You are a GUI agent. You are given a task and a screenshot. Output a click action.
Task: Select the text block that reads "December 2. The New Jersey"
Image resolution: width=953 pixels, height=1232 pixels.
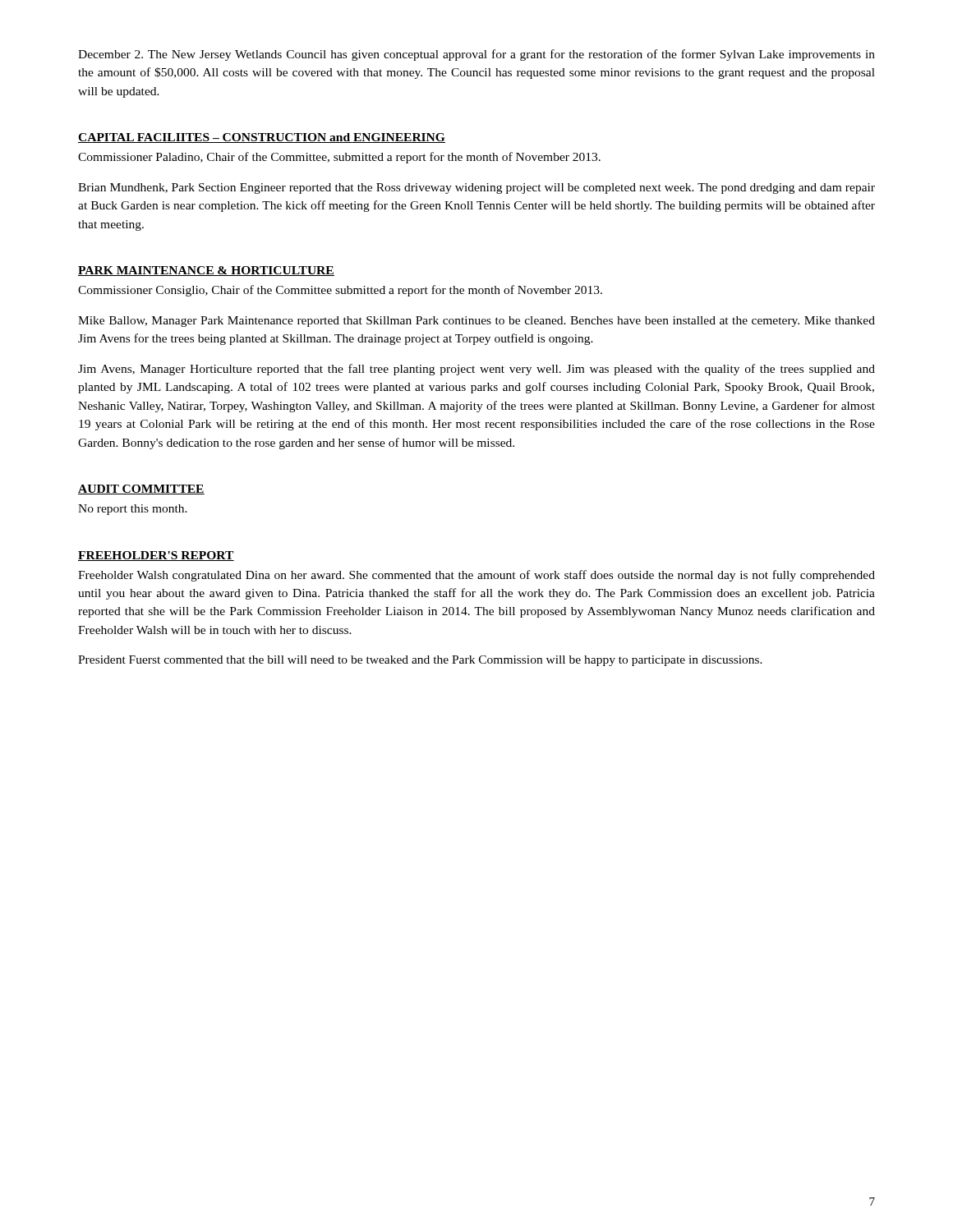(476, 73)
